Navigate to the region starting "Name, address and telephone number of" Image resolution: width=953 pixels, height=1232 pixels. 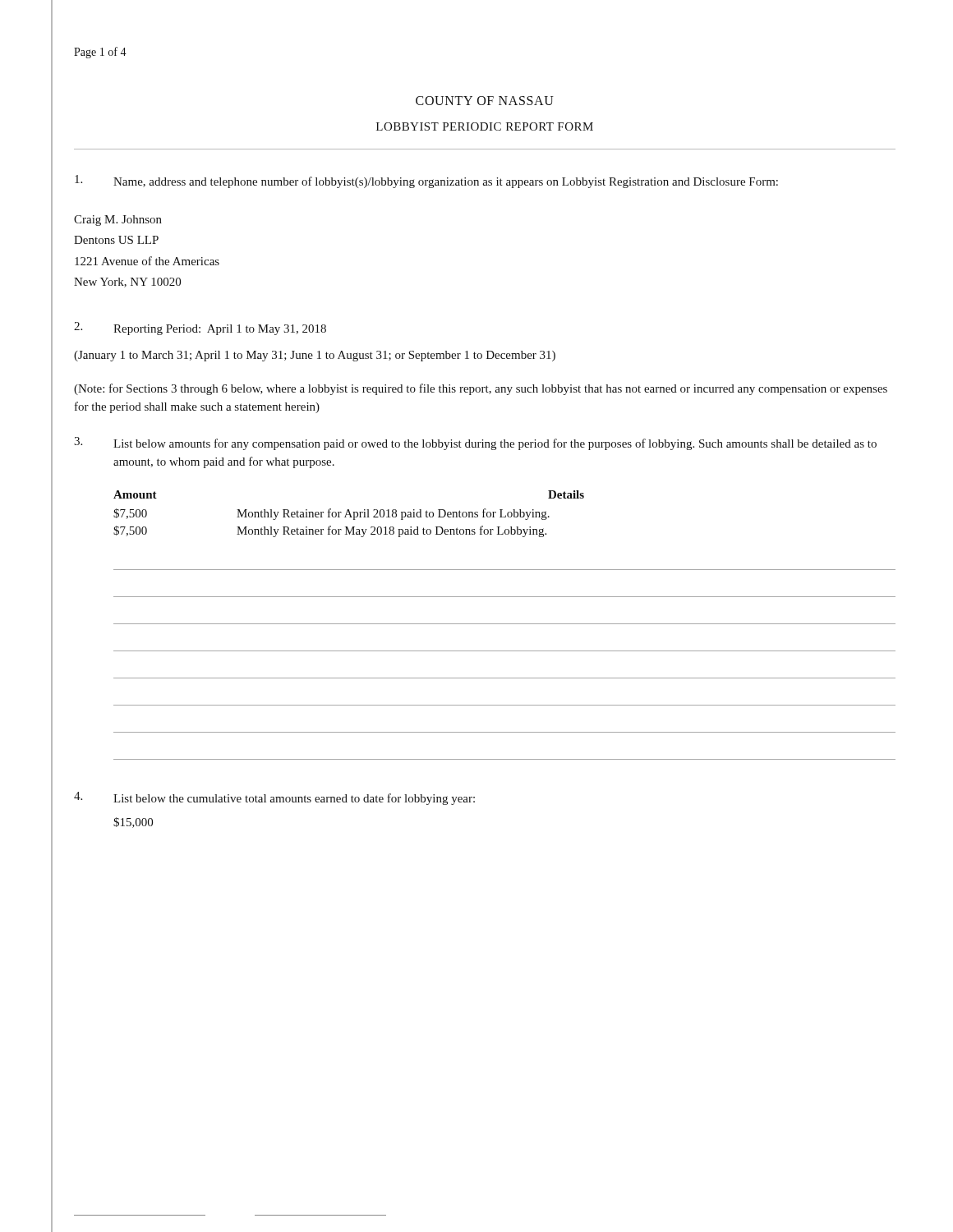click(x=485, y=182)
